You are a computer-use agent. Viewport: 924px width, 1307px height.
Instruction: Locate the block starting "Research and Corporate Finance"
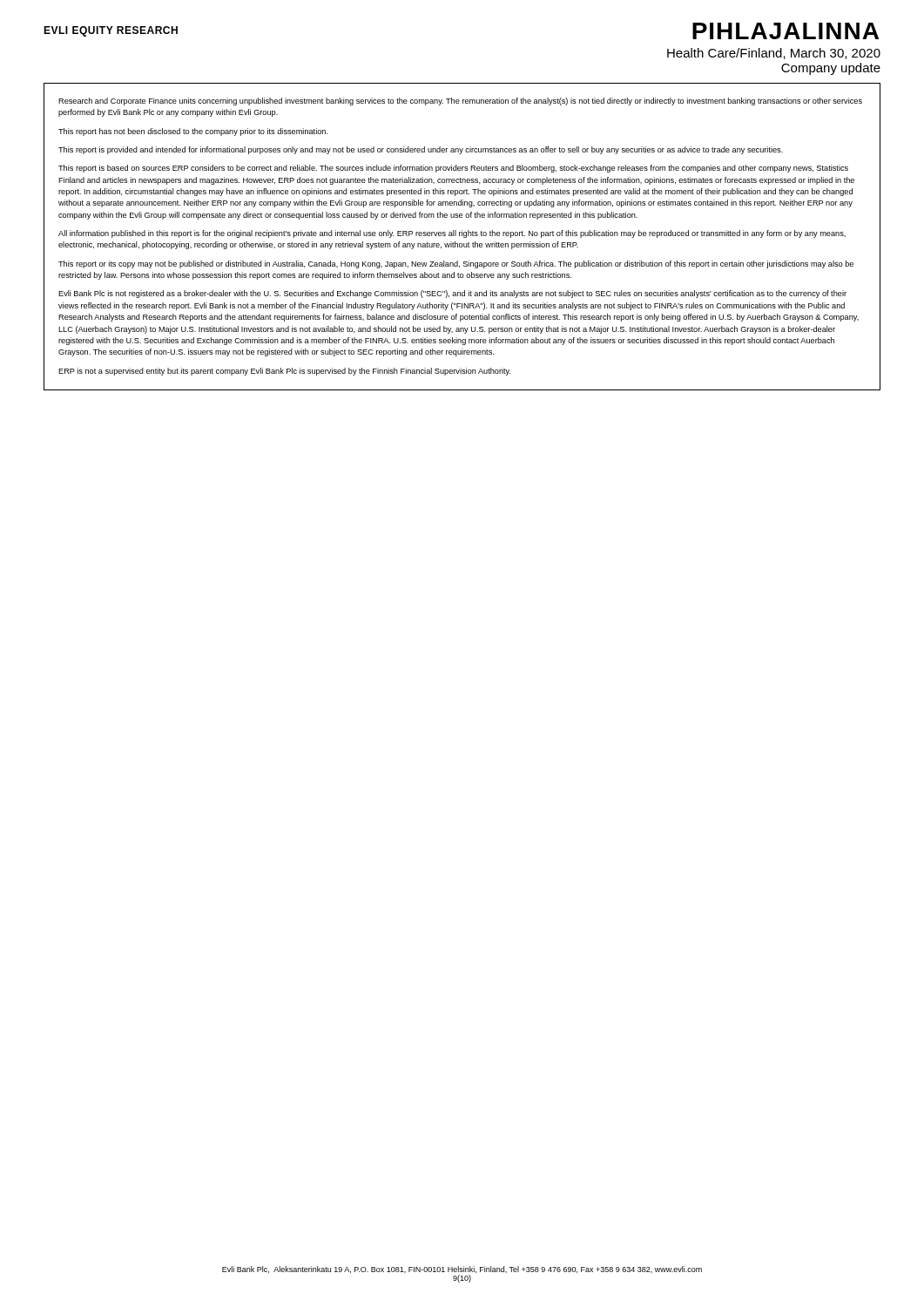click(x=462, y=237)
